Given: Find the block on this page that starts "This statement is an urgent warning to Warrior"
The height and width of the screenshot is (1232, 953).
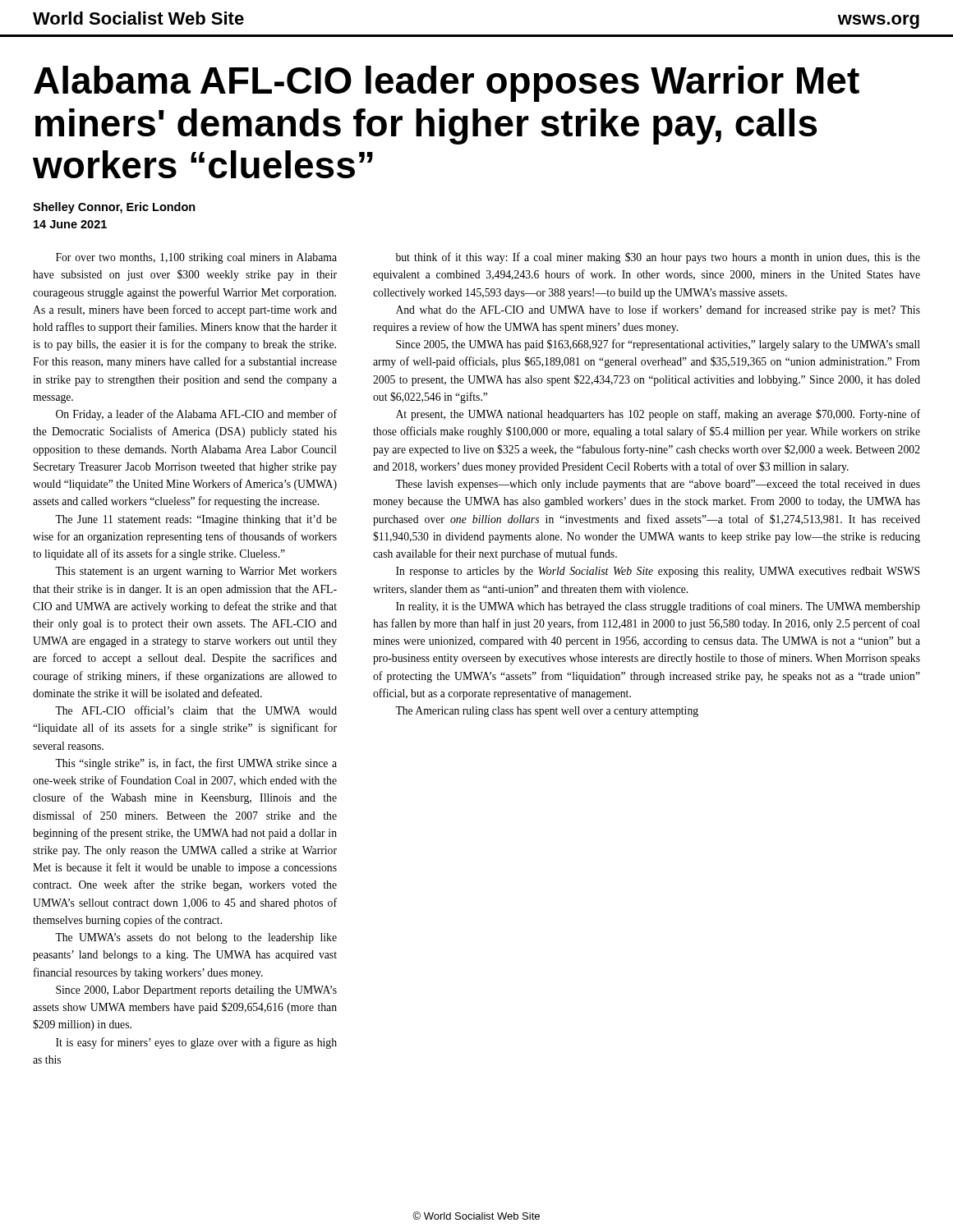Looking at the screenshot, I should (x=185, y=633).
